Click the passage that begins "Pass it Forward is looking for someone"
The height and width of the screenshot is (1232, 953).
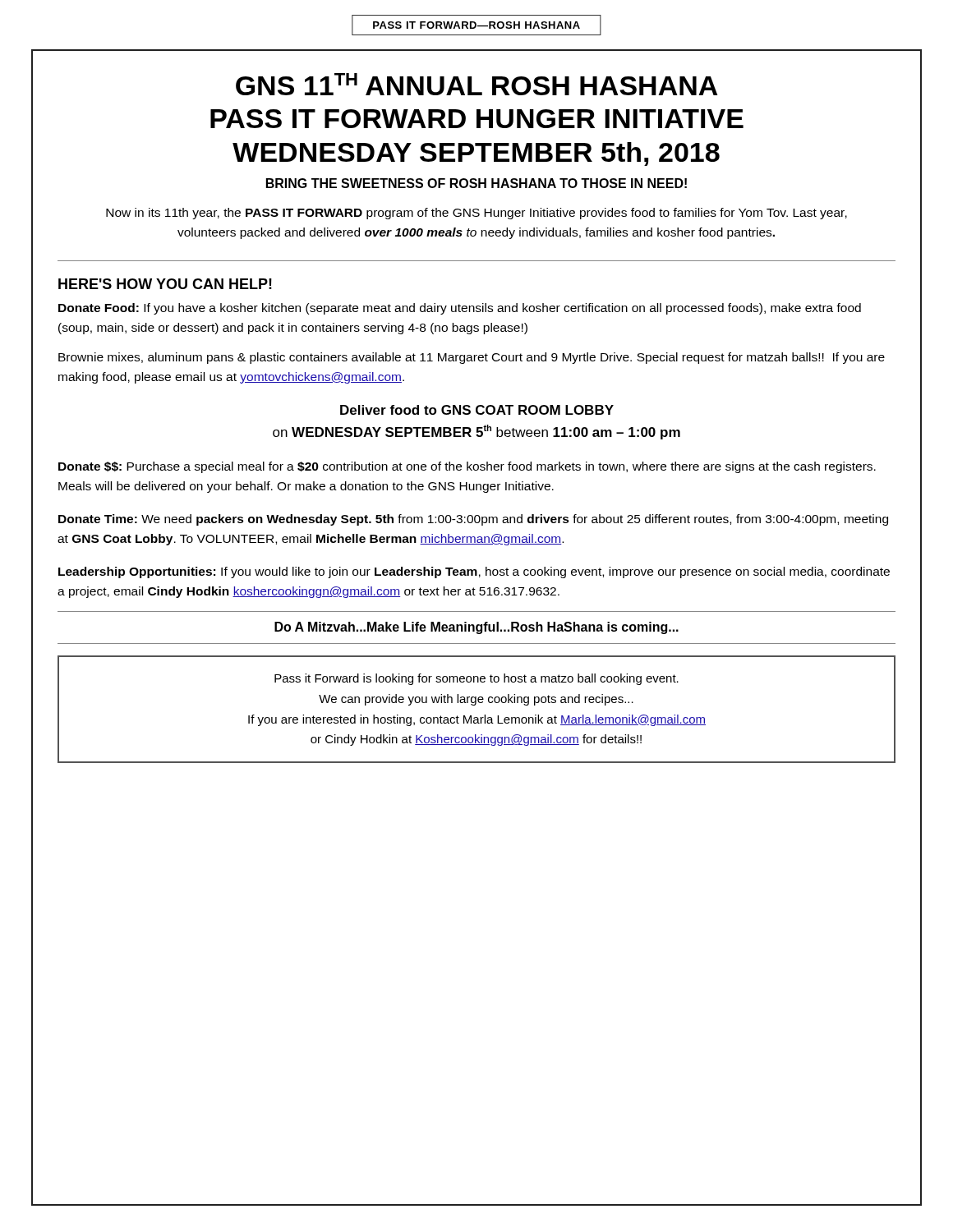pyautogui.click(x=476, y=709)
